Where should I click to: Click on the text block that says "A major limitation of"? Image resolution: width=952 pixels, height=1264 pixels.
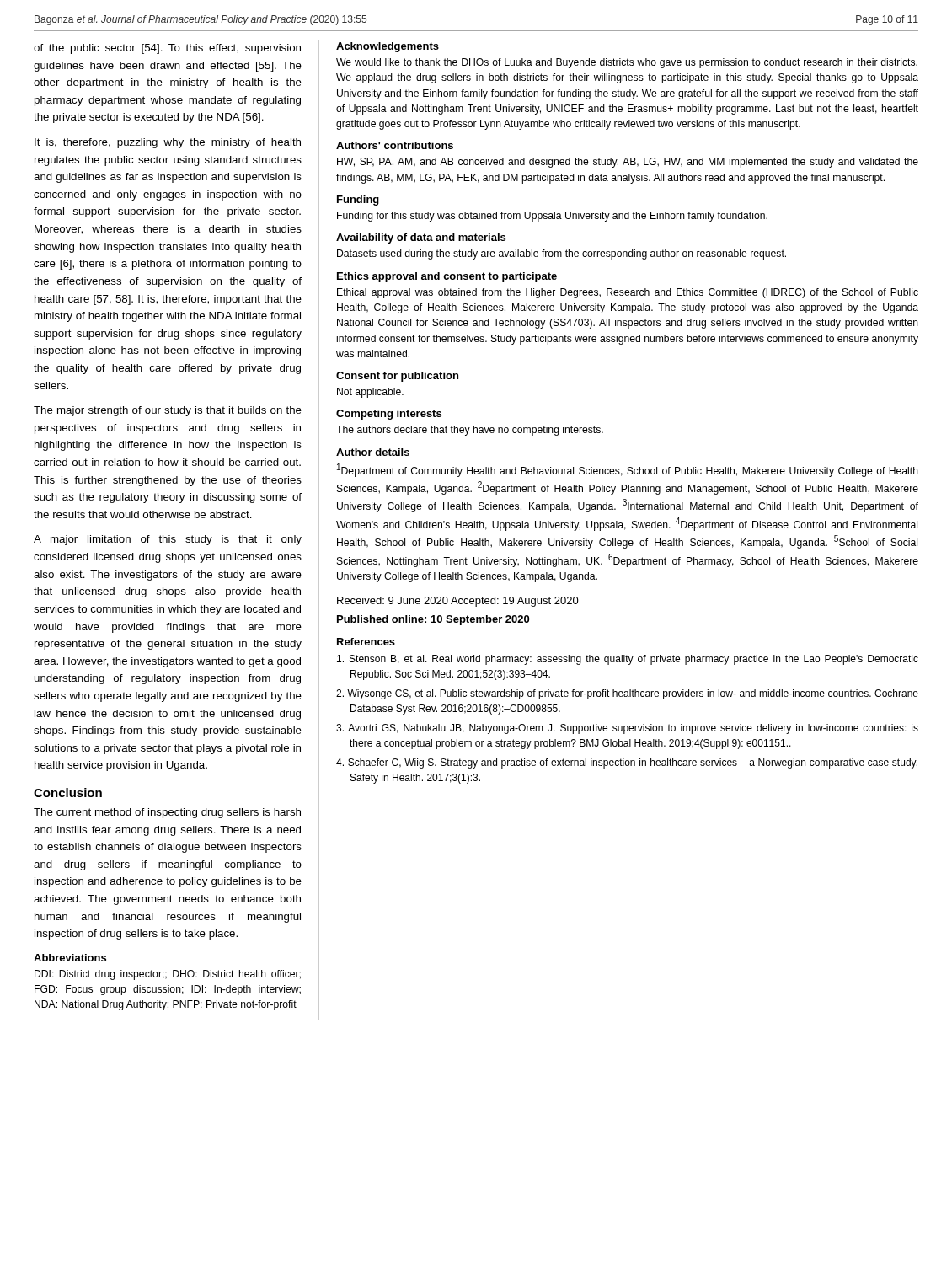(168, 652)
